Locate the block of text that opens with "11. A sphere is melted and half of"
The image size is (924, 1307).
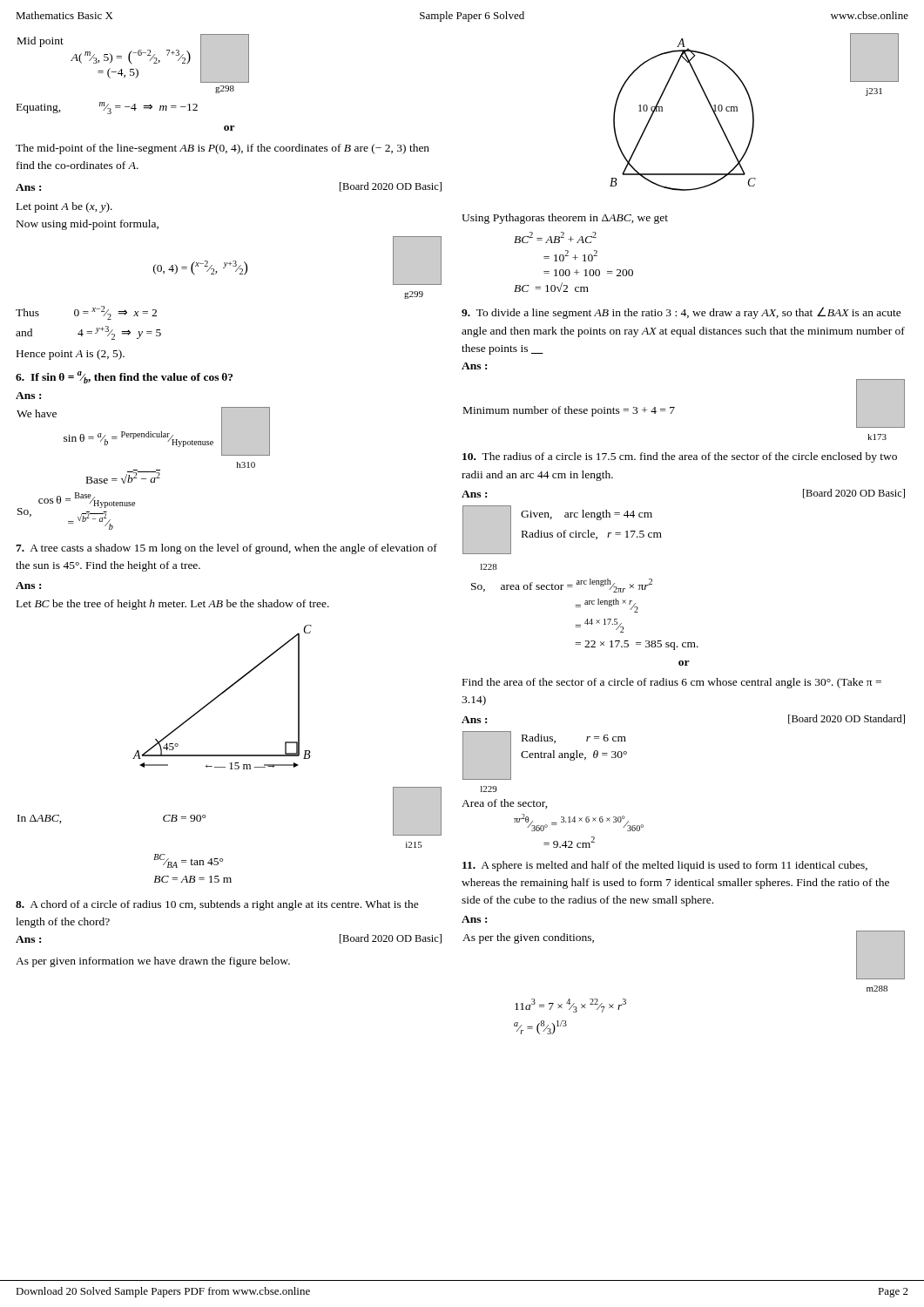click(x=676, y=882)
